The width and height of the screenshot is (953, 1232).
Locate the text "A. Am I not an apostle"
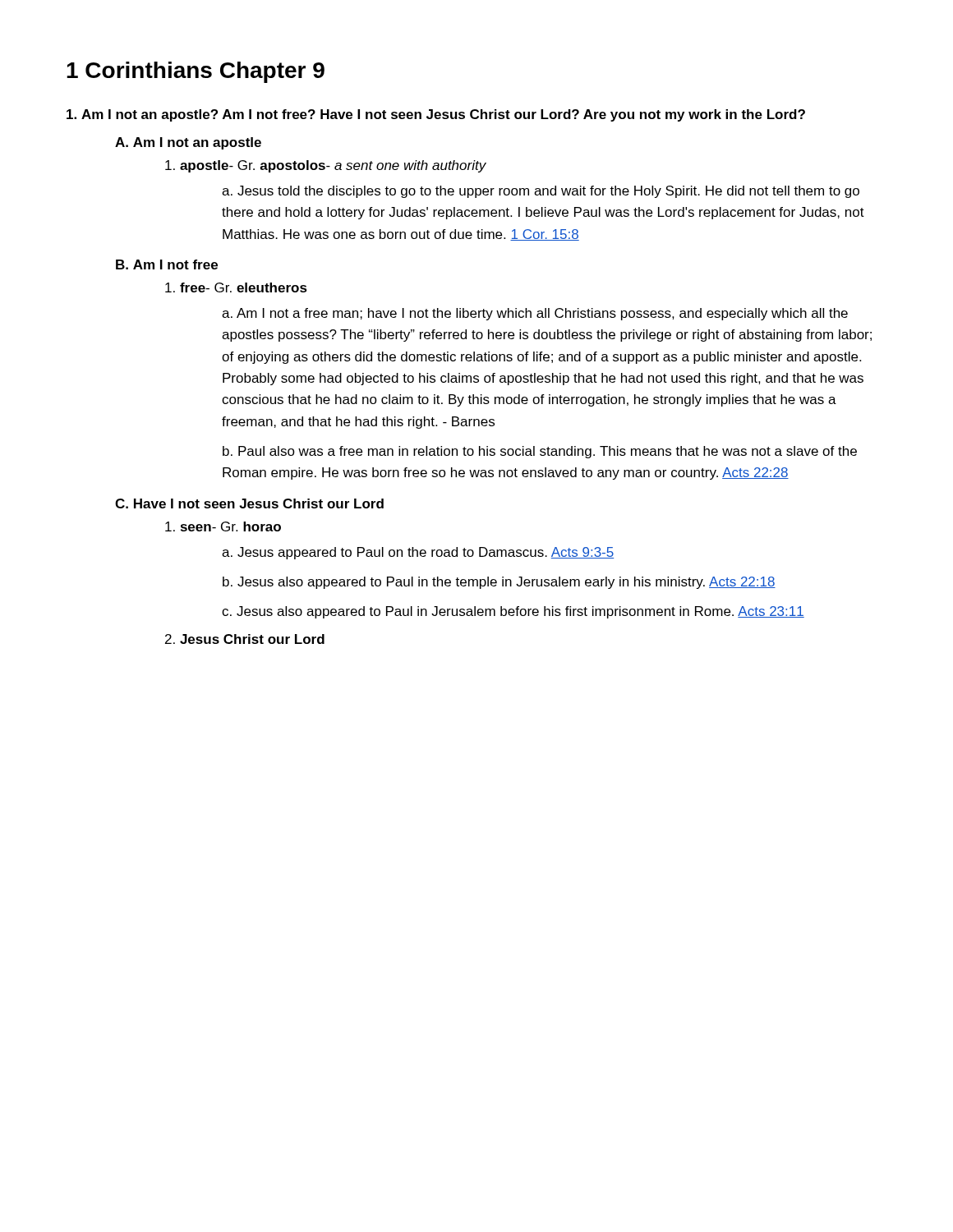[x=188, y=142]
